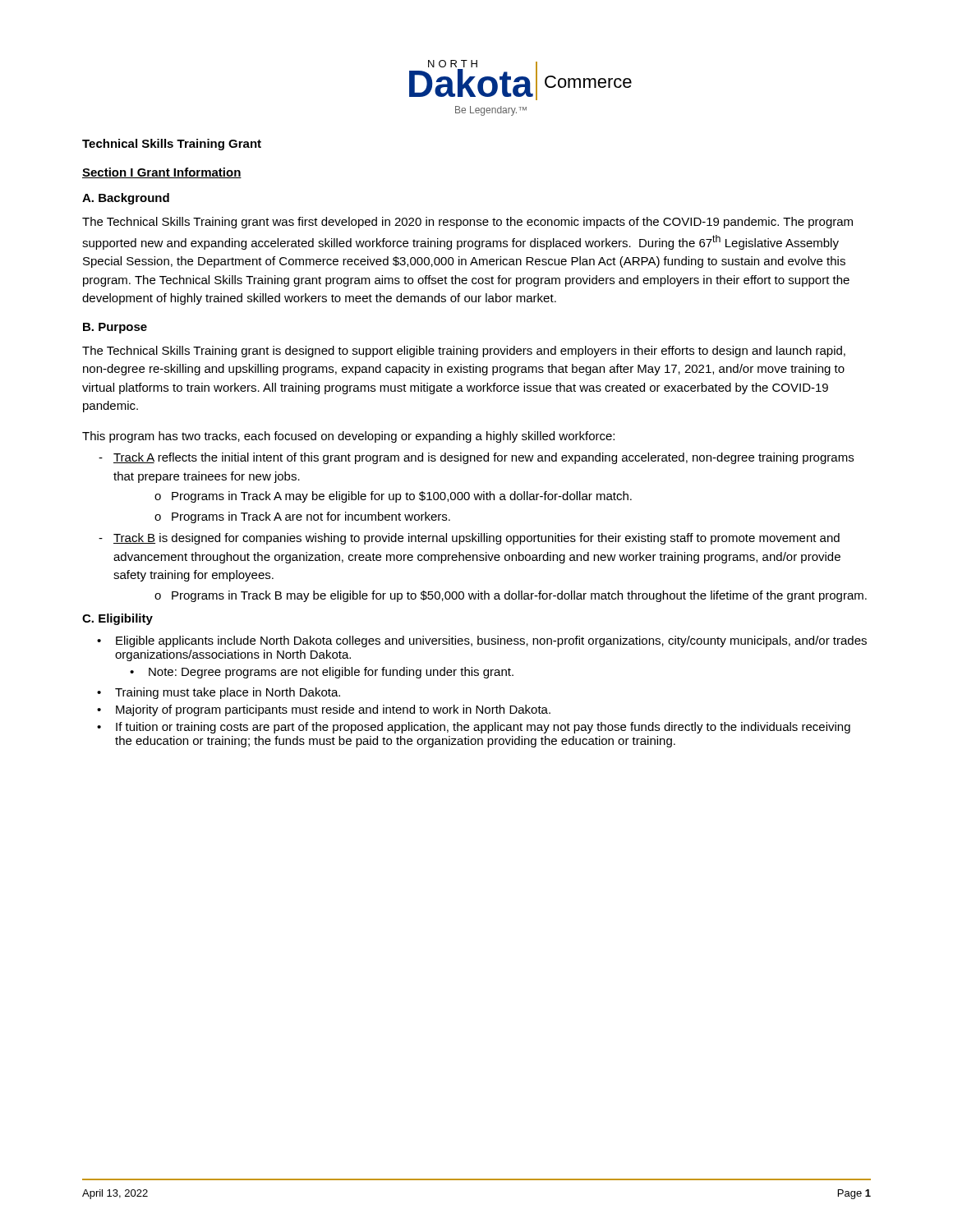
Task: Locate the title containing "Technical Skills Training Grant"
Action: pyautogui.click(x=172, y=143)
